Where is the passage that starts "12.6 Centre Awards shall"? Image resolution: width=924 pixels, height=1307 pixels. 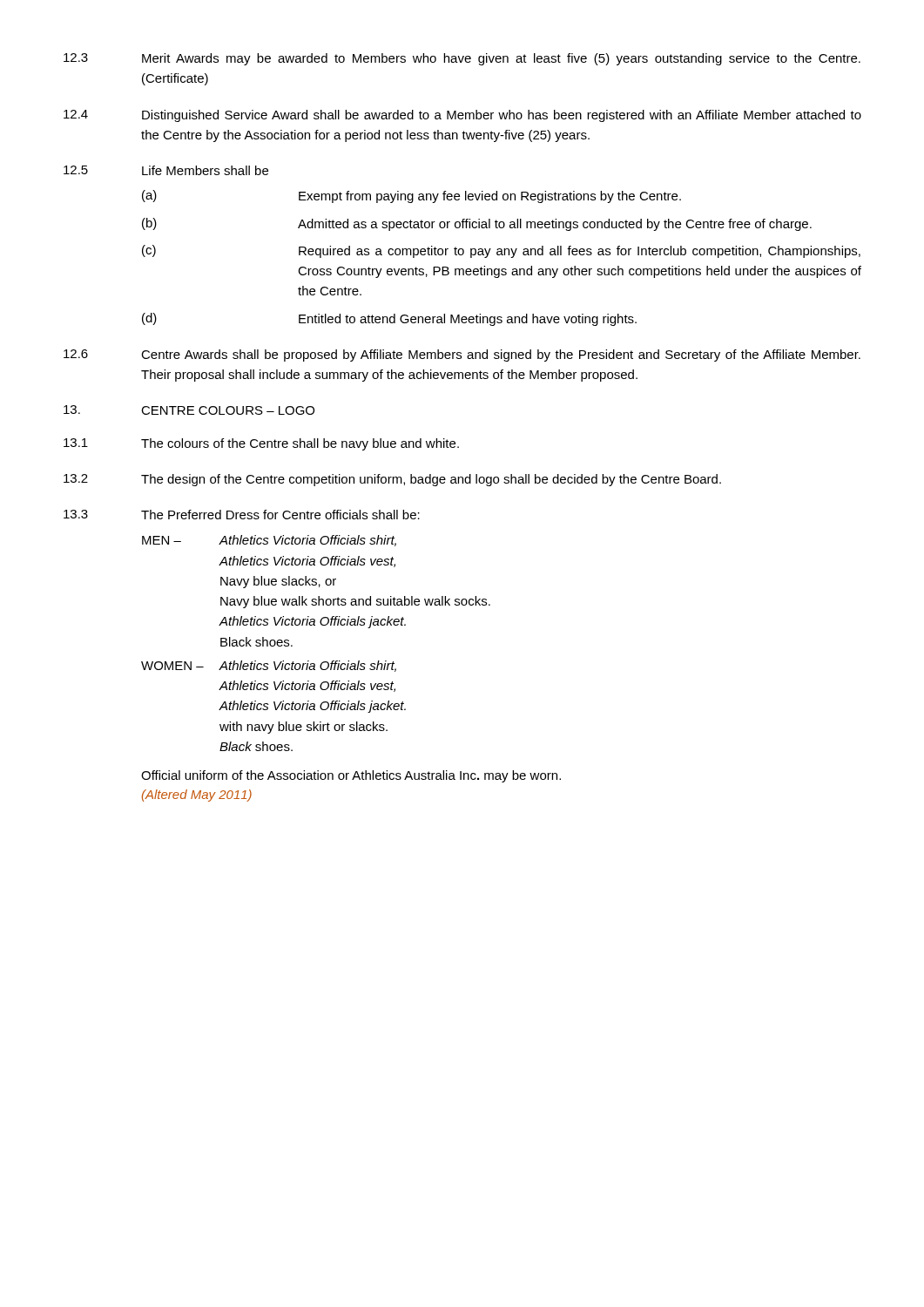coord(462,364)
